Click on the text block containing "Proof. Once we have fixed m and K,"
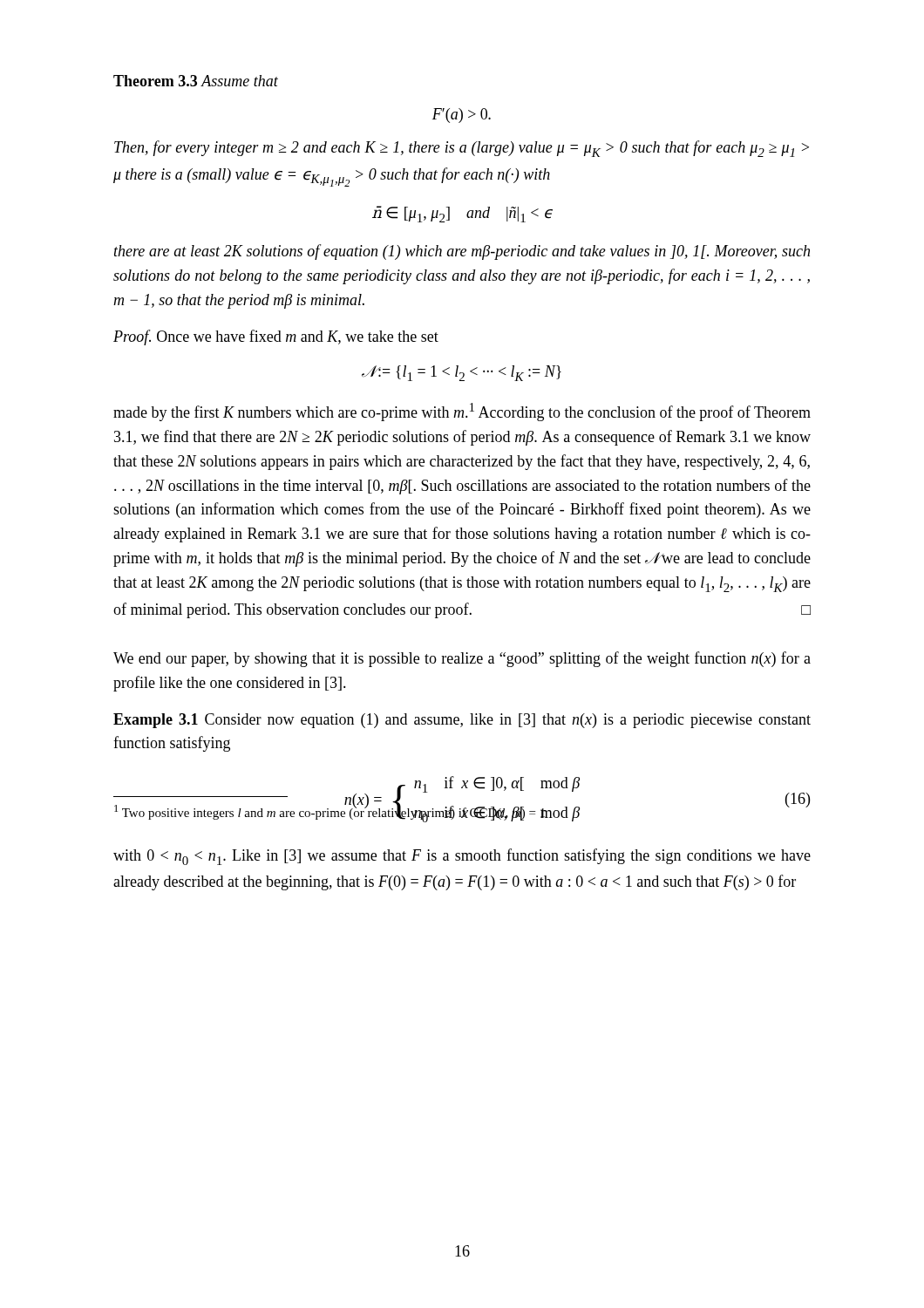Viewport: 924px width, 1308px height. coord(276,337)
